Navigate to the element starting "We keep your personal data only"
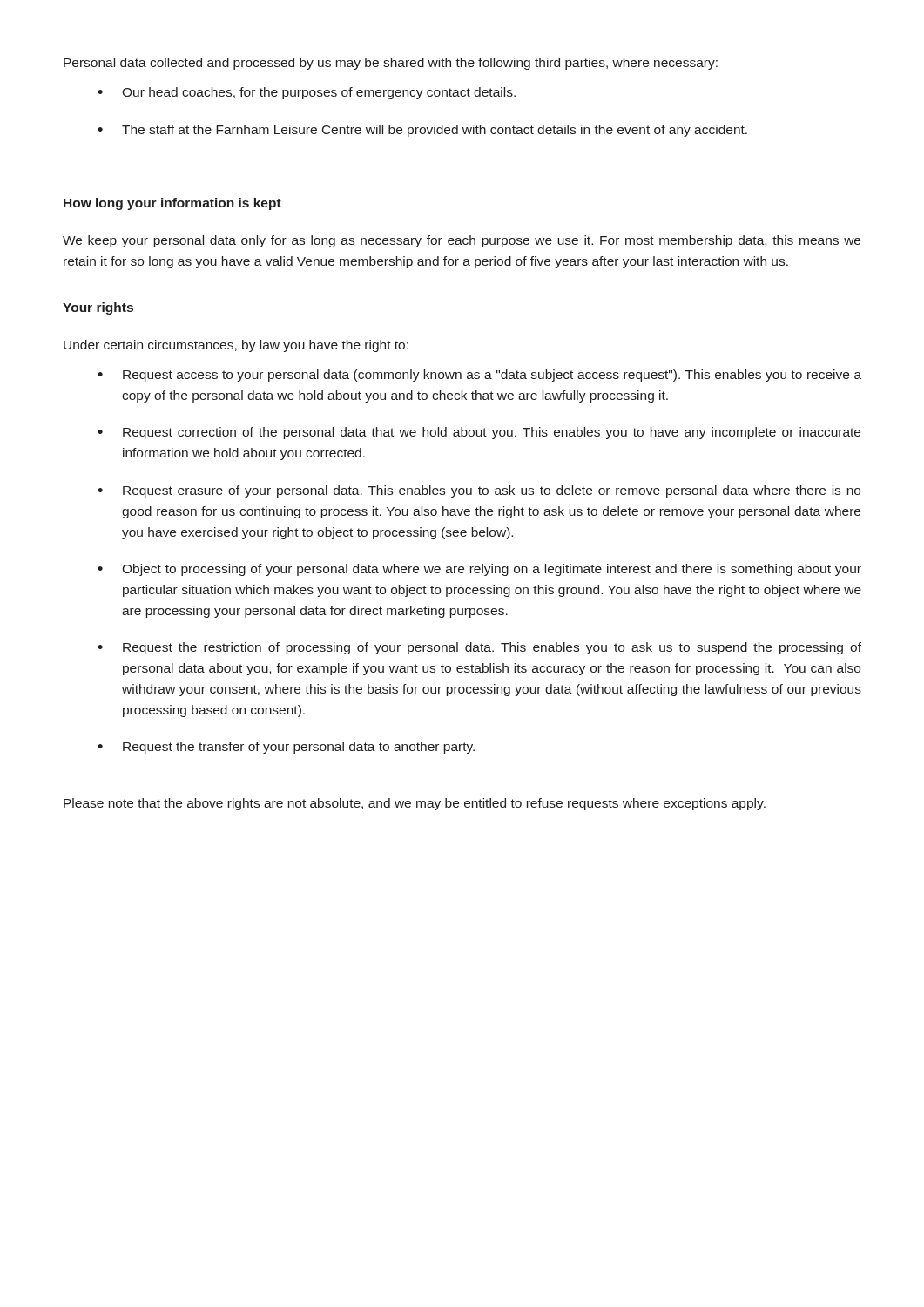This screenshot has height=1307, width=924. click(x=462, y=251)
